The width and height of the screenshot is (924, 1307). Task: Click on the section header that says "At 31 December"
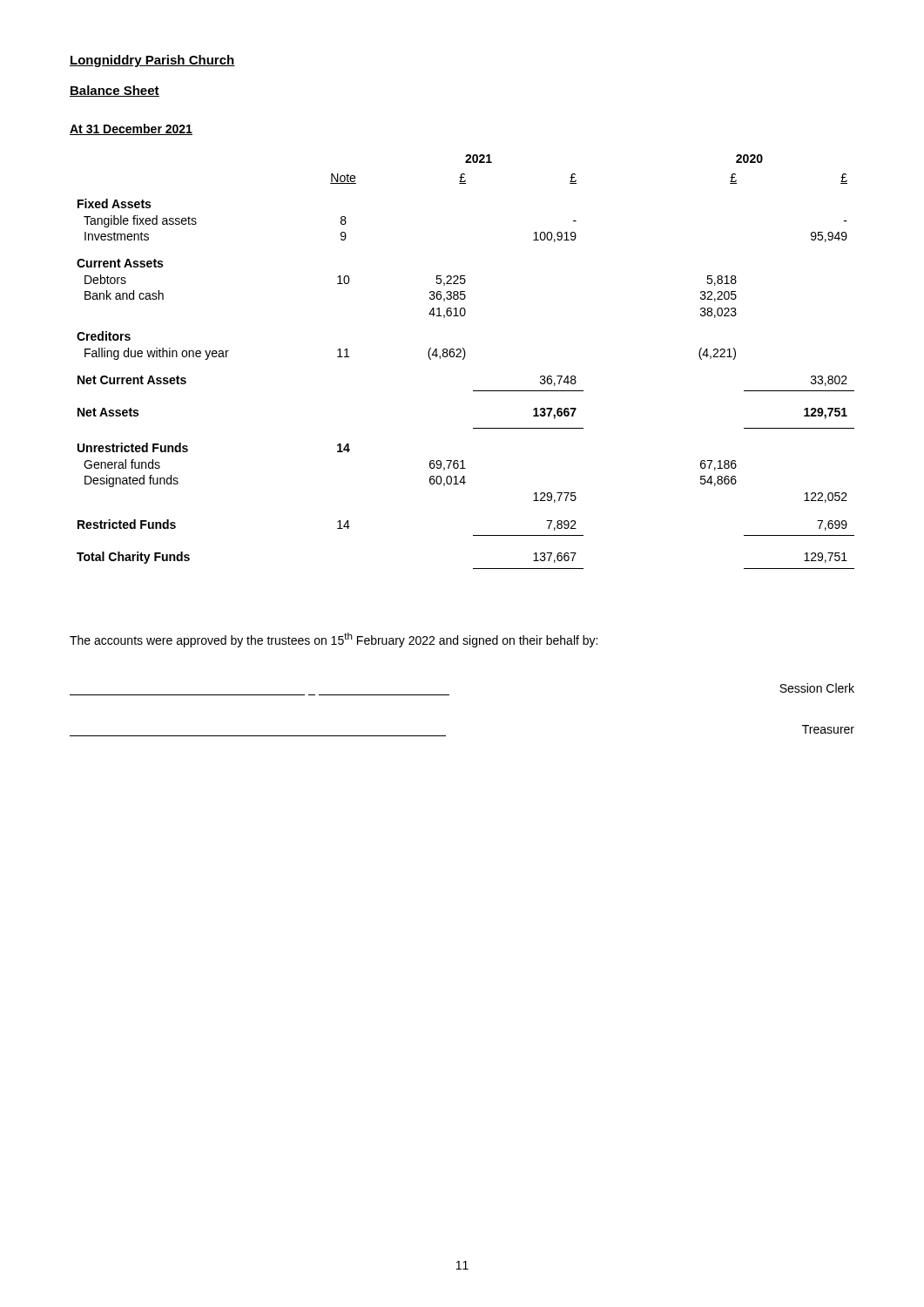tap(131, 129)
